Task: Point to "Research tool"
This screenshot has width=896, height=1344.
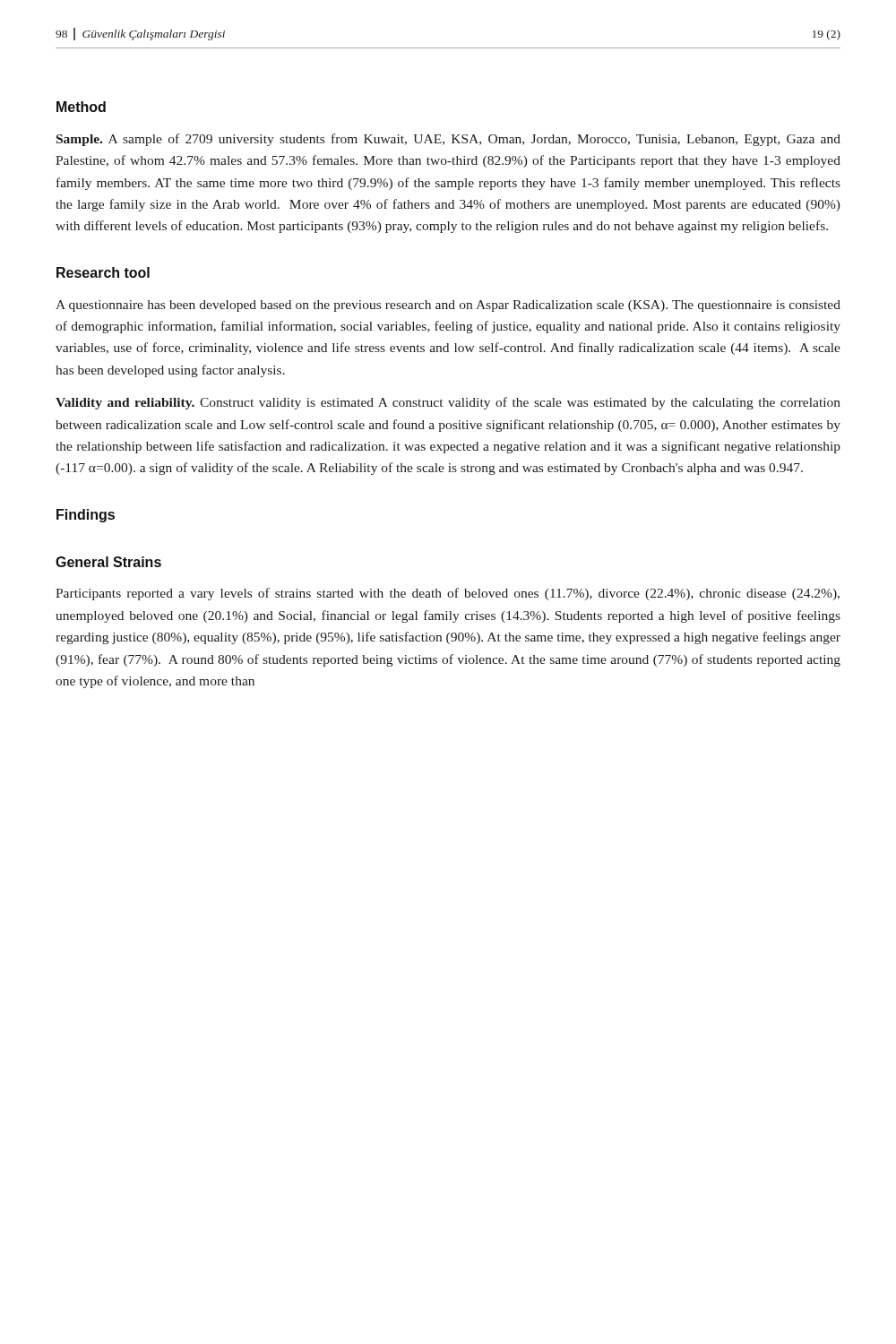Action: [103, 273]
